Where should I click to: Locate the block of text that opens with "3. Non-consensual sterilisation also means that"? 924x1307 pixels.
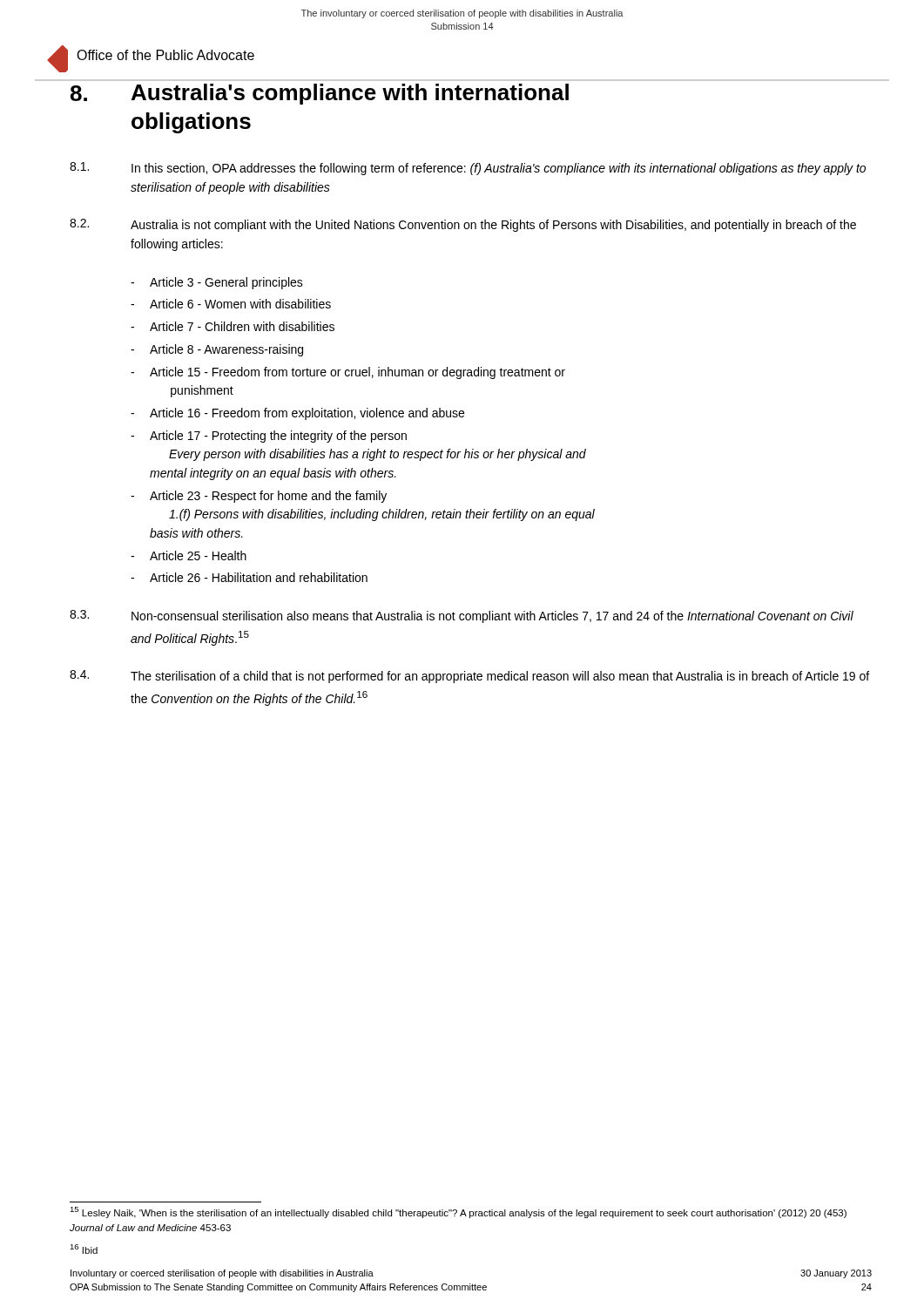(x=471, y=628)
